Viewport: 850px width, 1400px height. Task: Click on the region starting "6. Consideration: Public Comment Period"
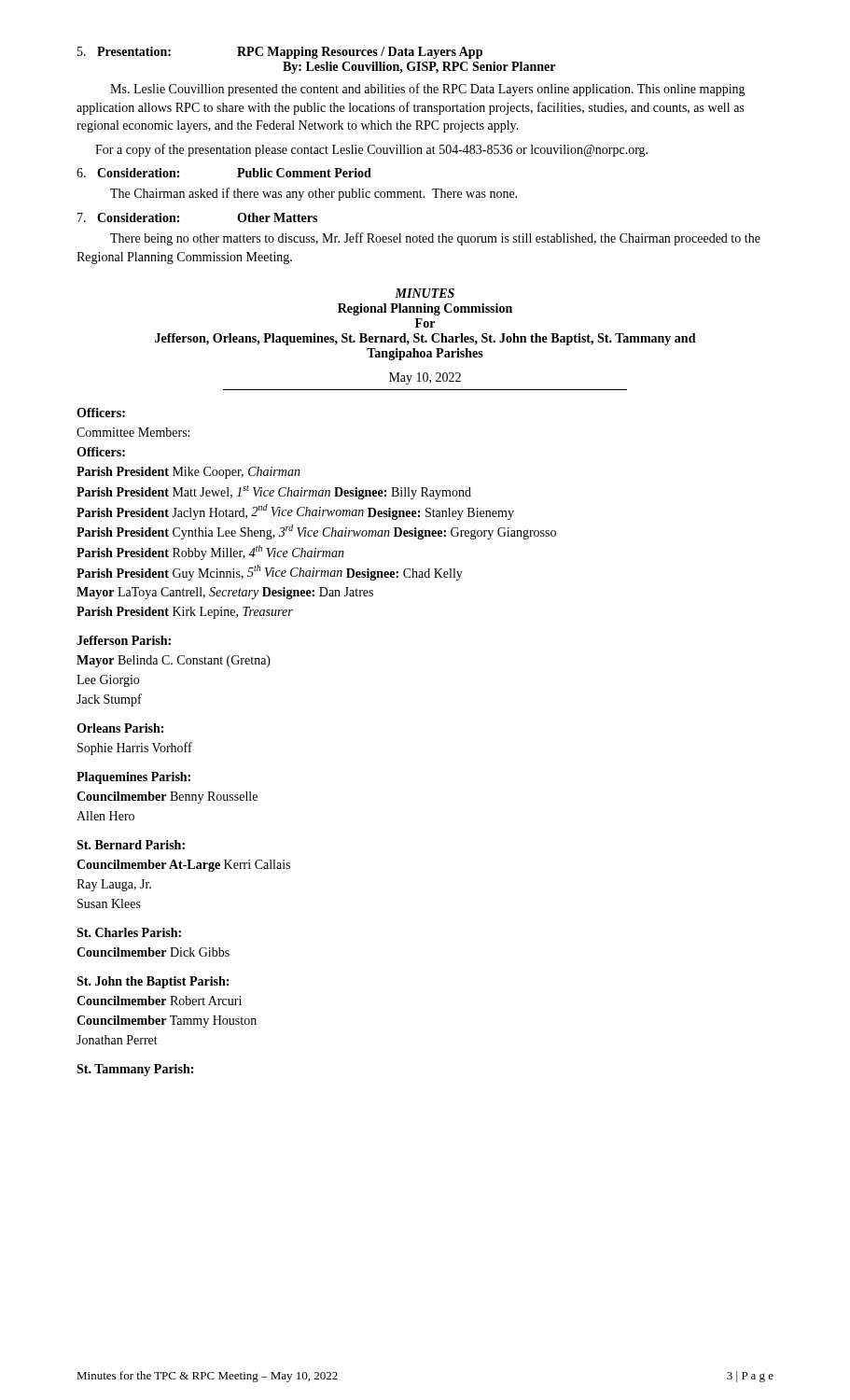tap(139, 172)
